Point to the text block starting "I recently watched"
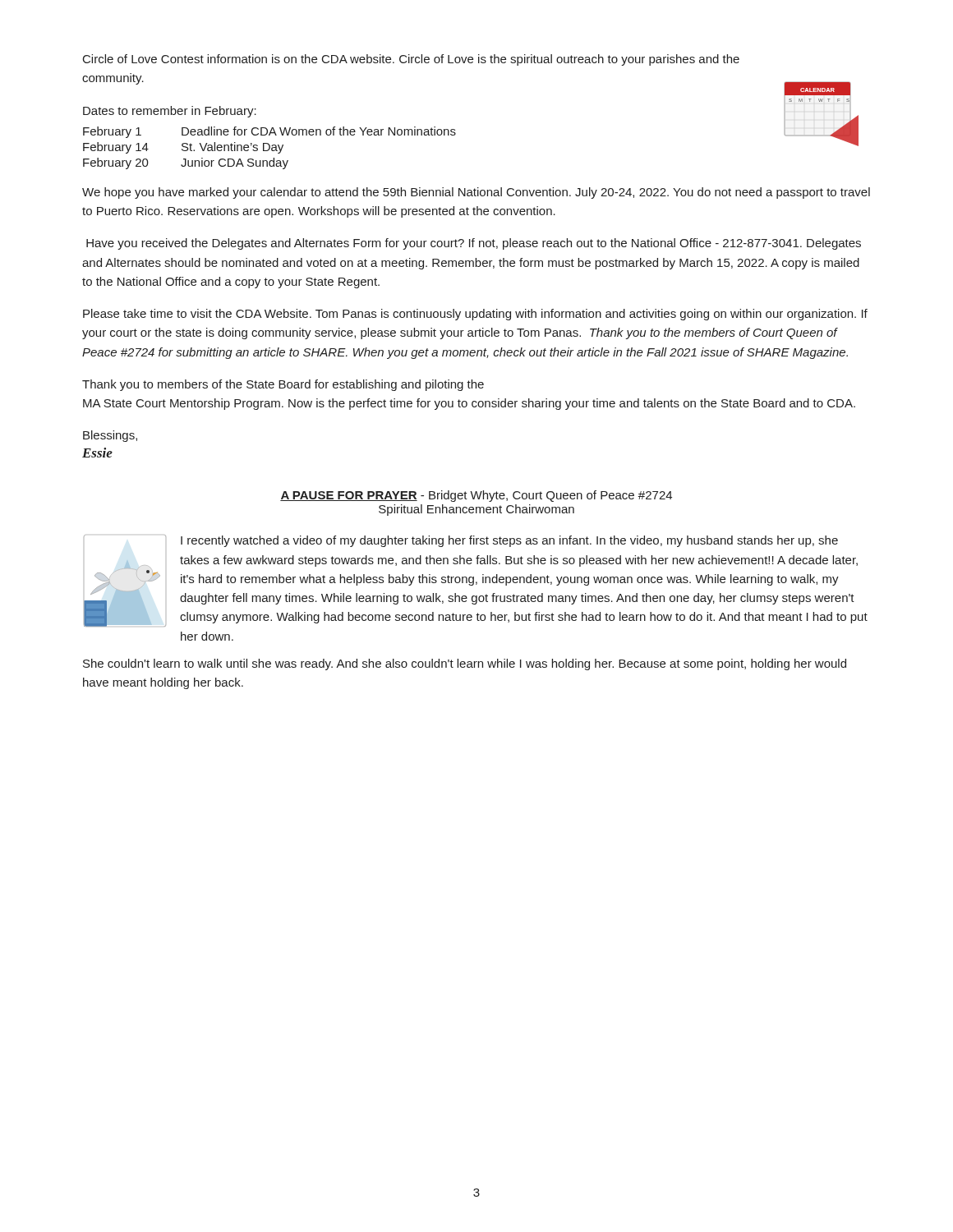This screenshot has height=1232, width=953. click(x=524, y=588)
